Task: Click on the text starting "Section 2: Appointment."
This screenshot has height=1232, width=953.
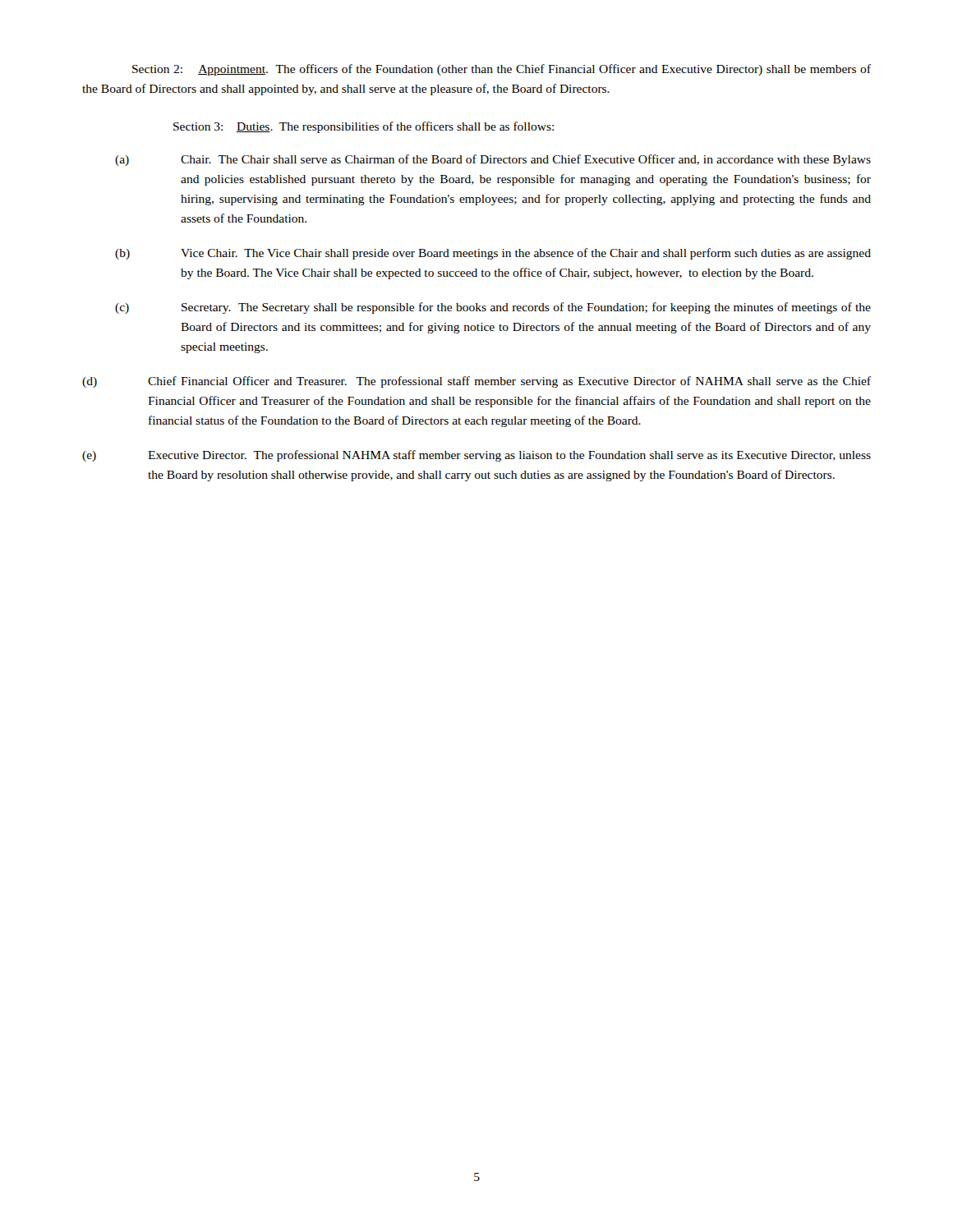Action: click(476, 79)
